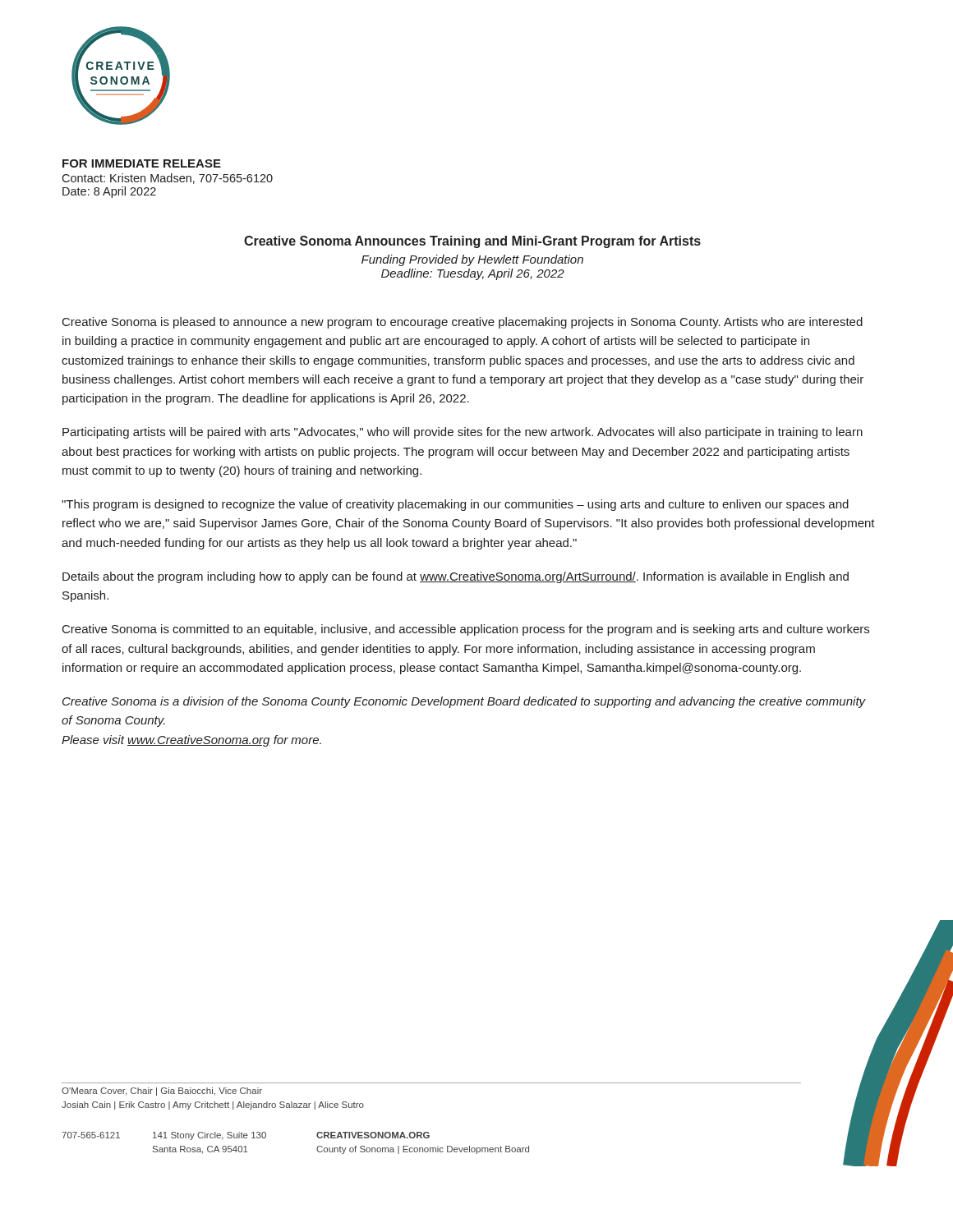
Task: Select the logo
Action: point(123,78)
